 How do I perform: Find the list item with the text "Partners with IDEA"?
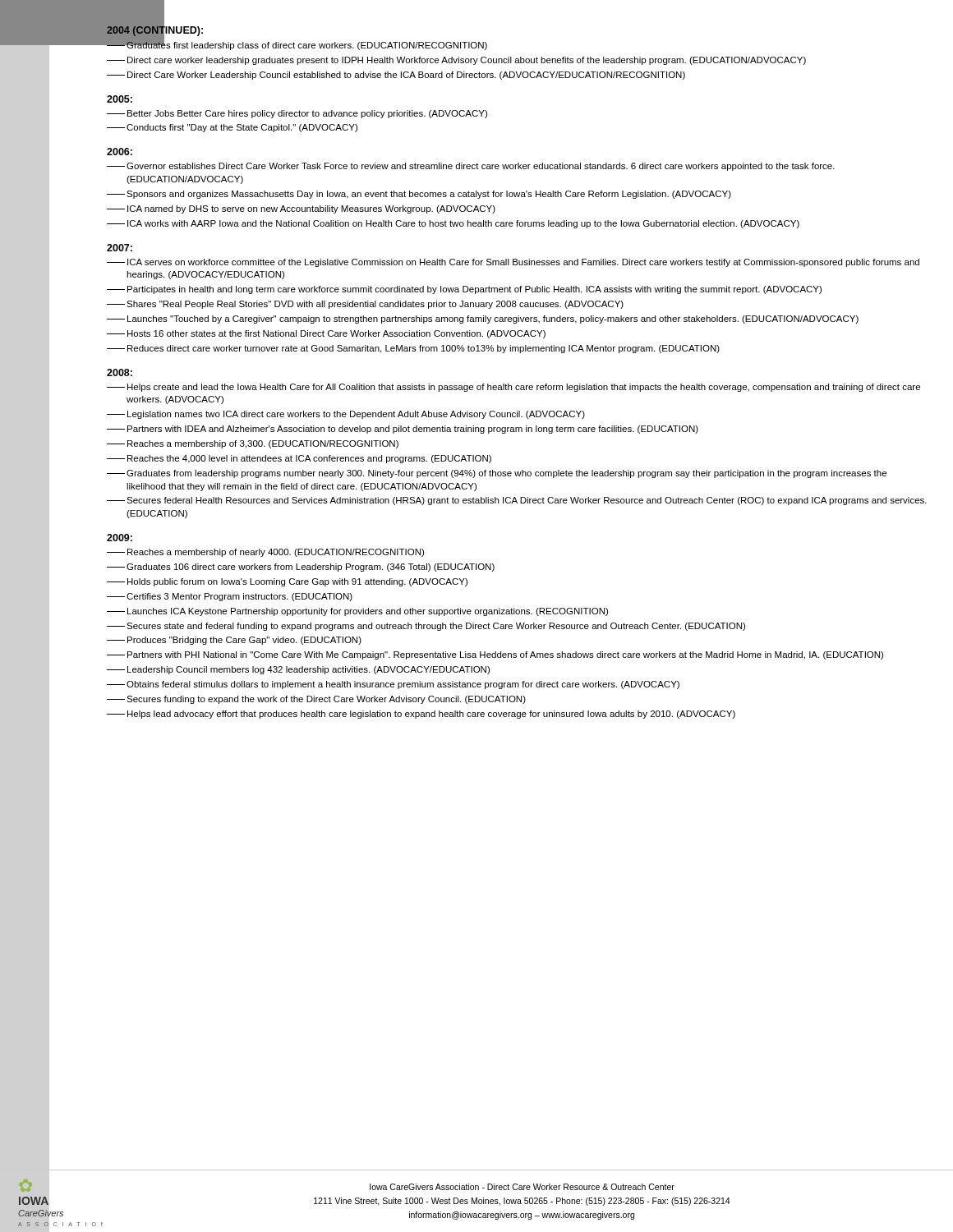click(518, 430)
